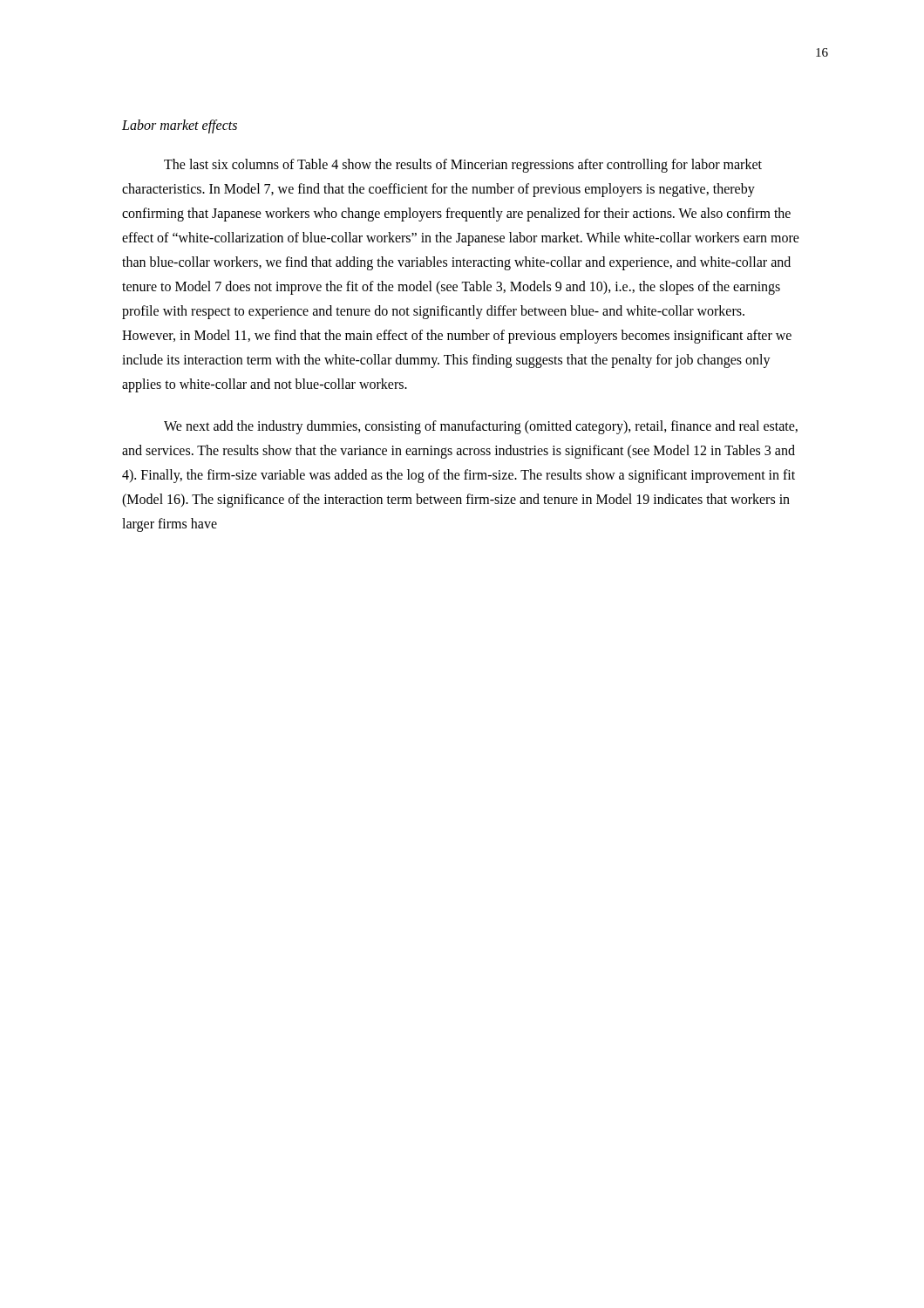Navigate to the element starting "We next add the"
Screen dimensions: 1308x924
[x=460, y=475]
